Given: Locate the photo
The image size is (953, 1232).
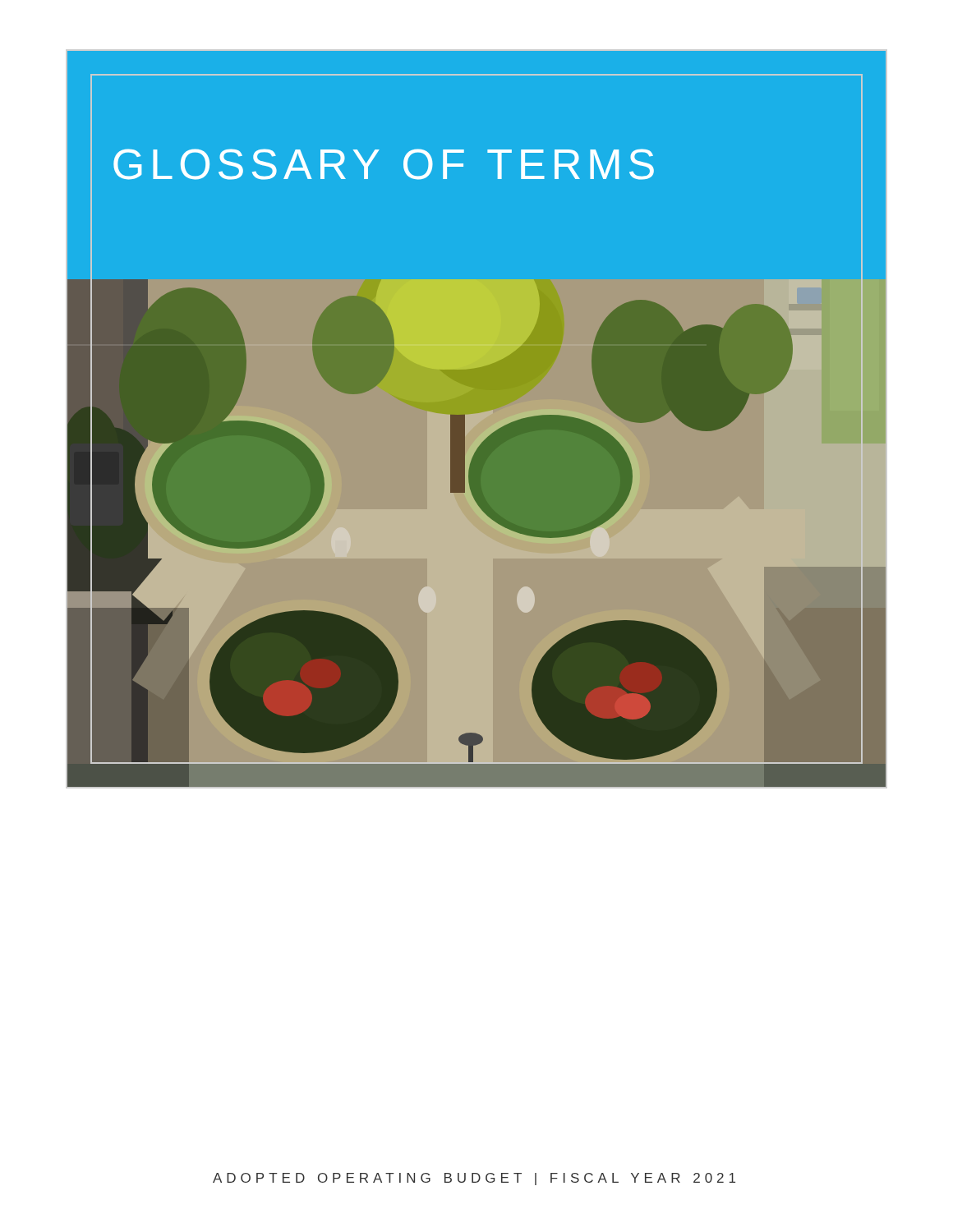Looking at the screenshot, I should 476,493.
